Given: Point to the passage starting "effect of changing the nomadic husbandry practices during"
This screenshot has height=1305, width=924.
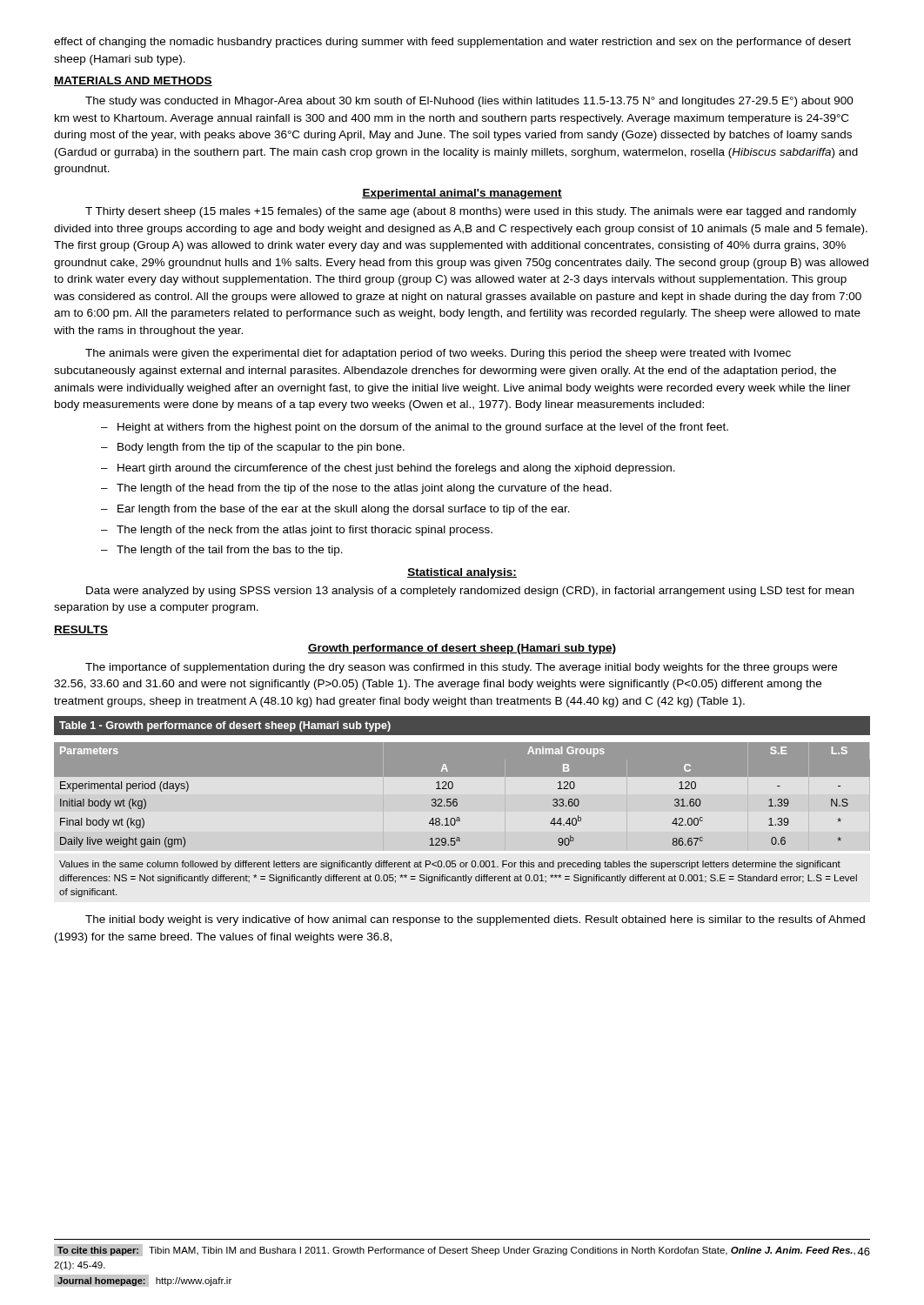Looking at the screenshot, I should (462, 50).
